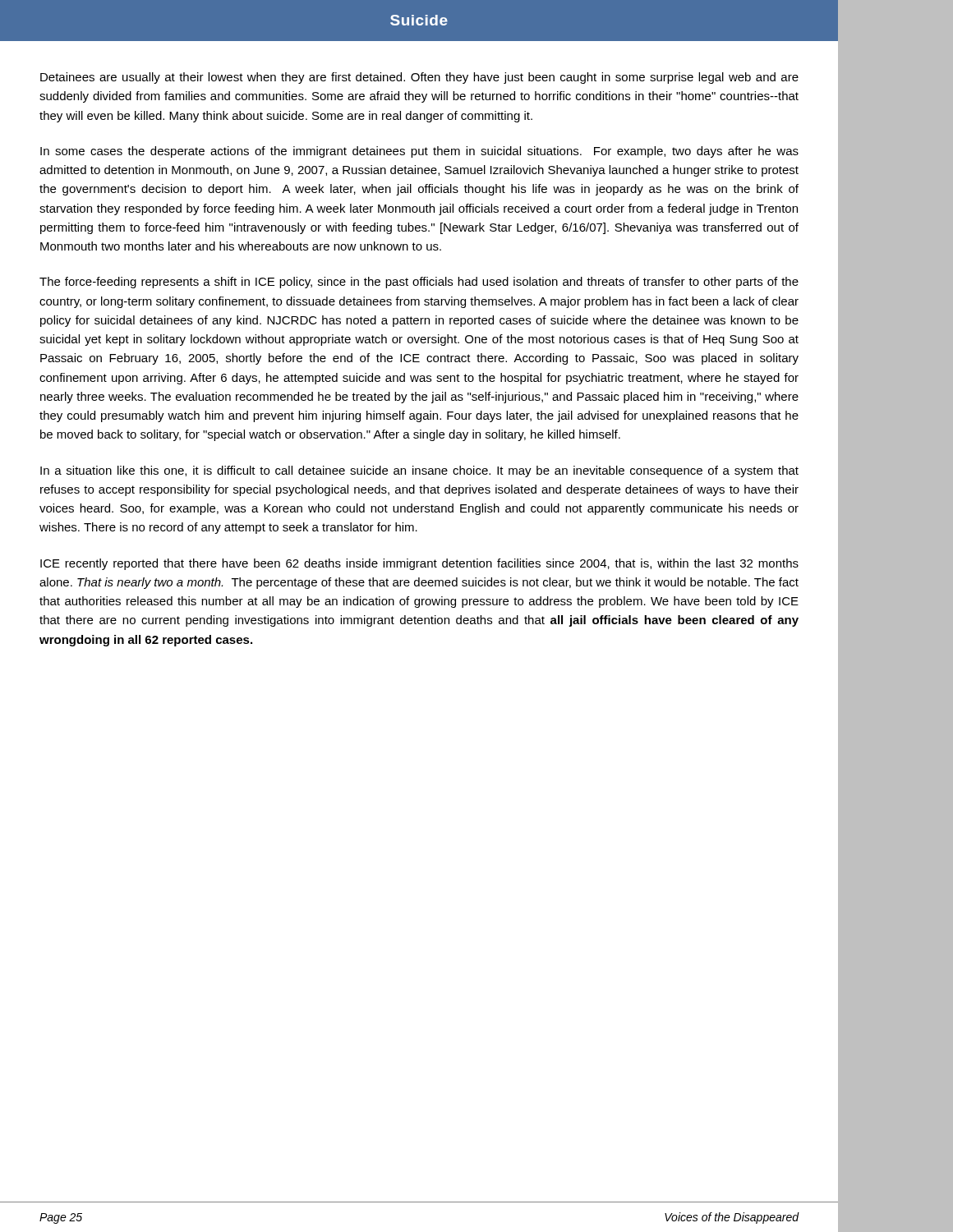
Task: Select the text block containing "Detainees are usually at their lowest when"
Action: 419,96
